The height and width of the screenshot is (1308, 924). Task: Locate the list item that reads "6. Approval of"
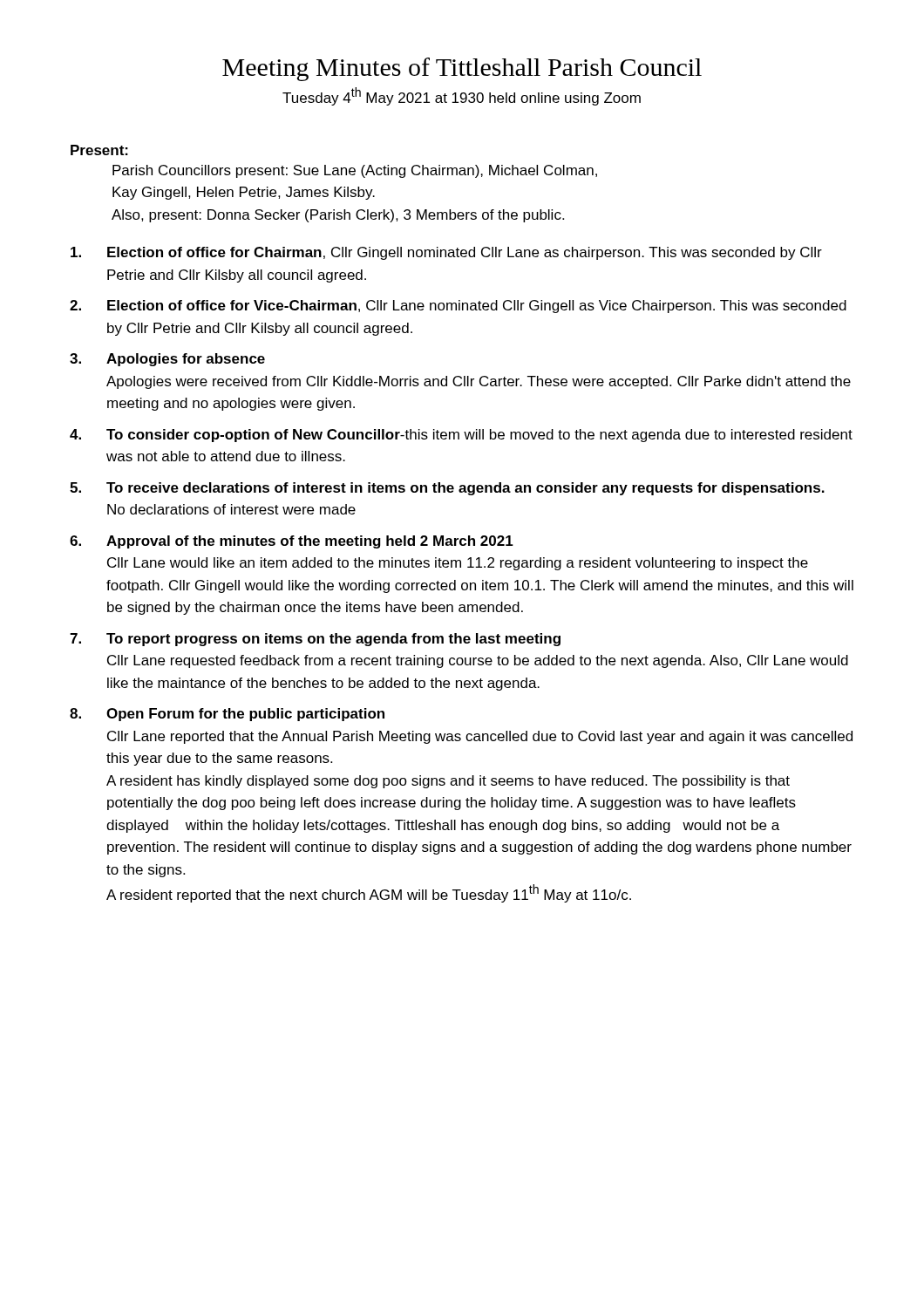(x=462, y=574)
